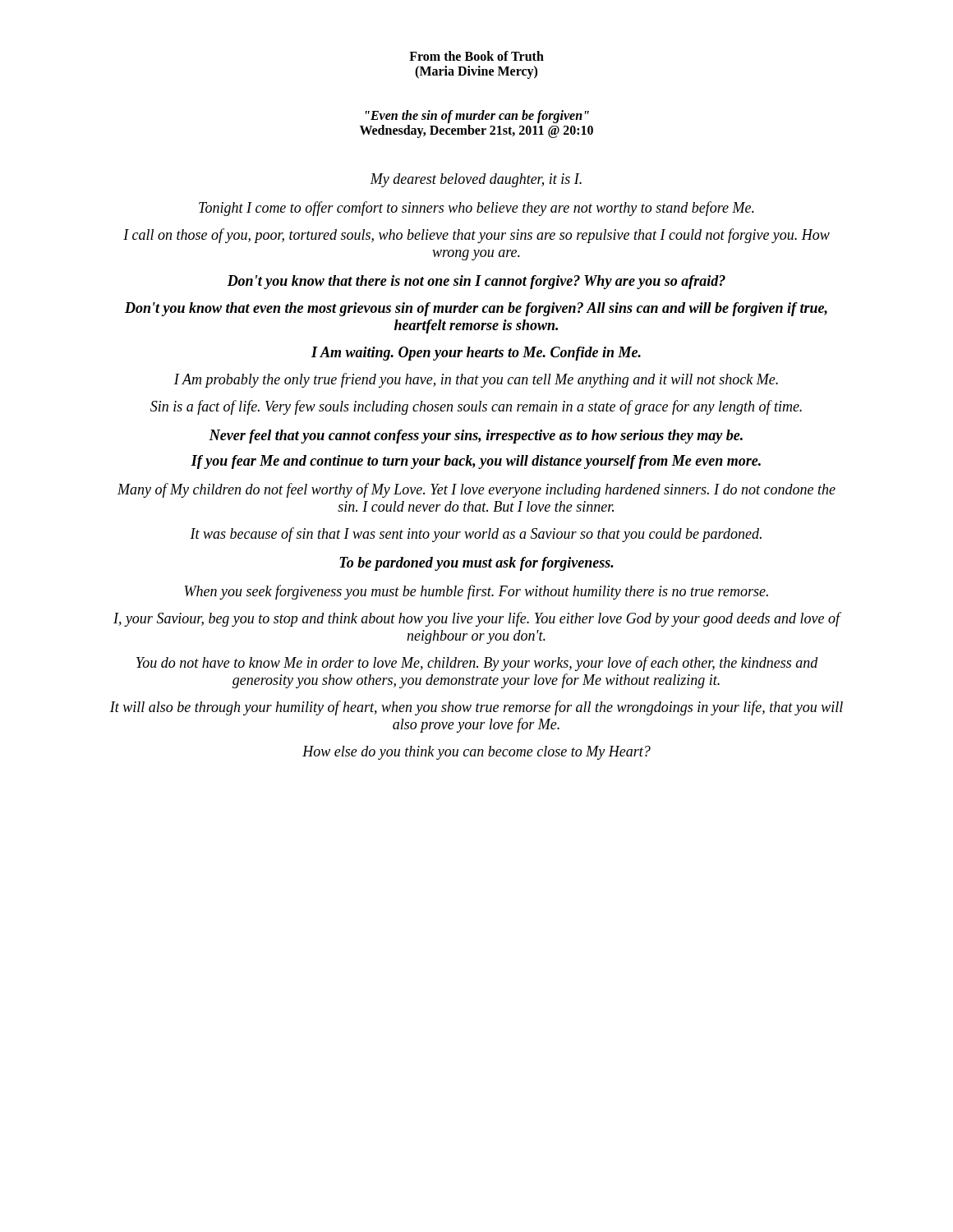
Task: Click the passage that begins "How else do you think"
Action: click(476, 752)
